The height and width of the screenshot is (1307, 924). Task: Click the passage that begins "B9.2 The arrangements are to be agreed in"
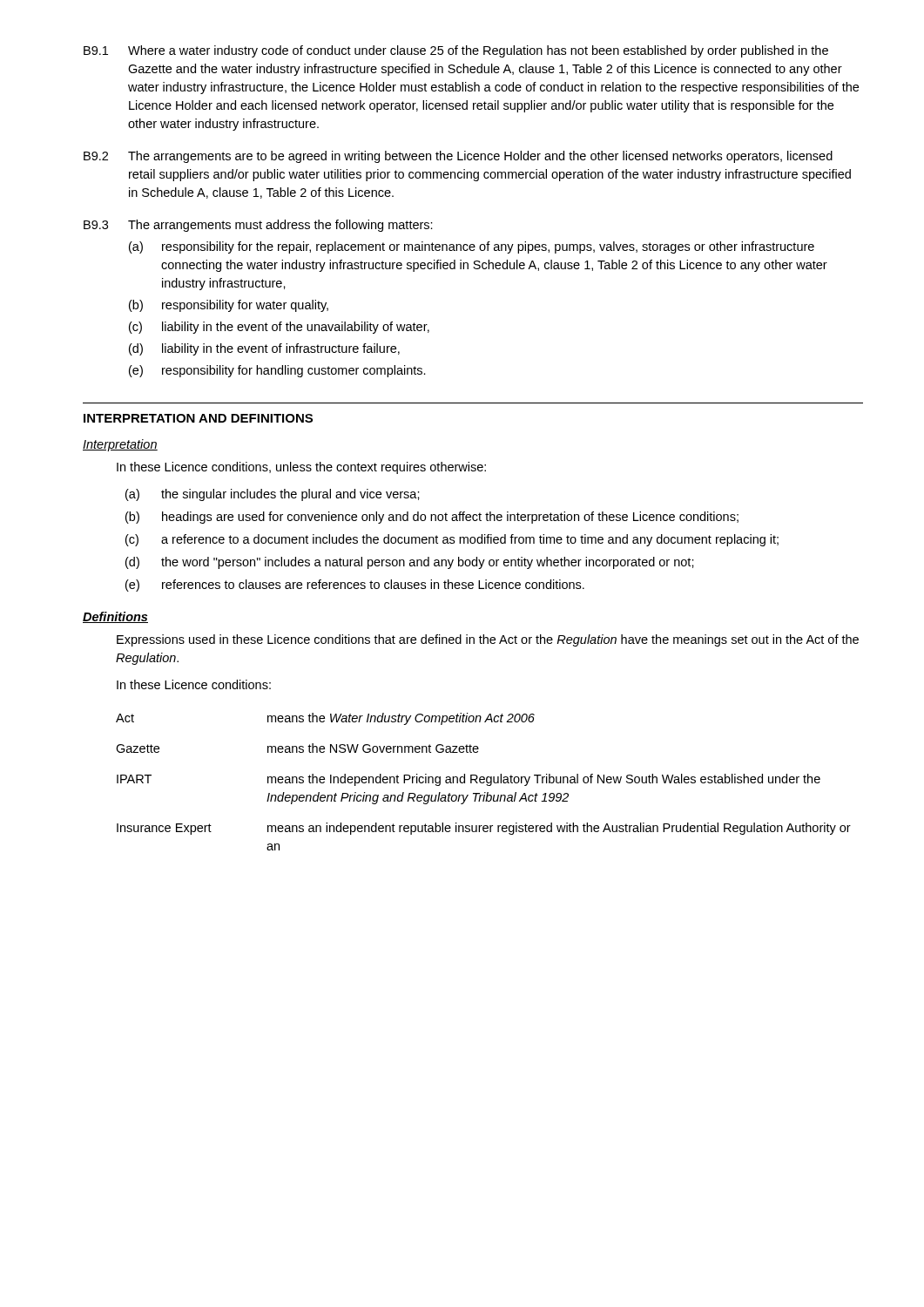coord(473,175)
